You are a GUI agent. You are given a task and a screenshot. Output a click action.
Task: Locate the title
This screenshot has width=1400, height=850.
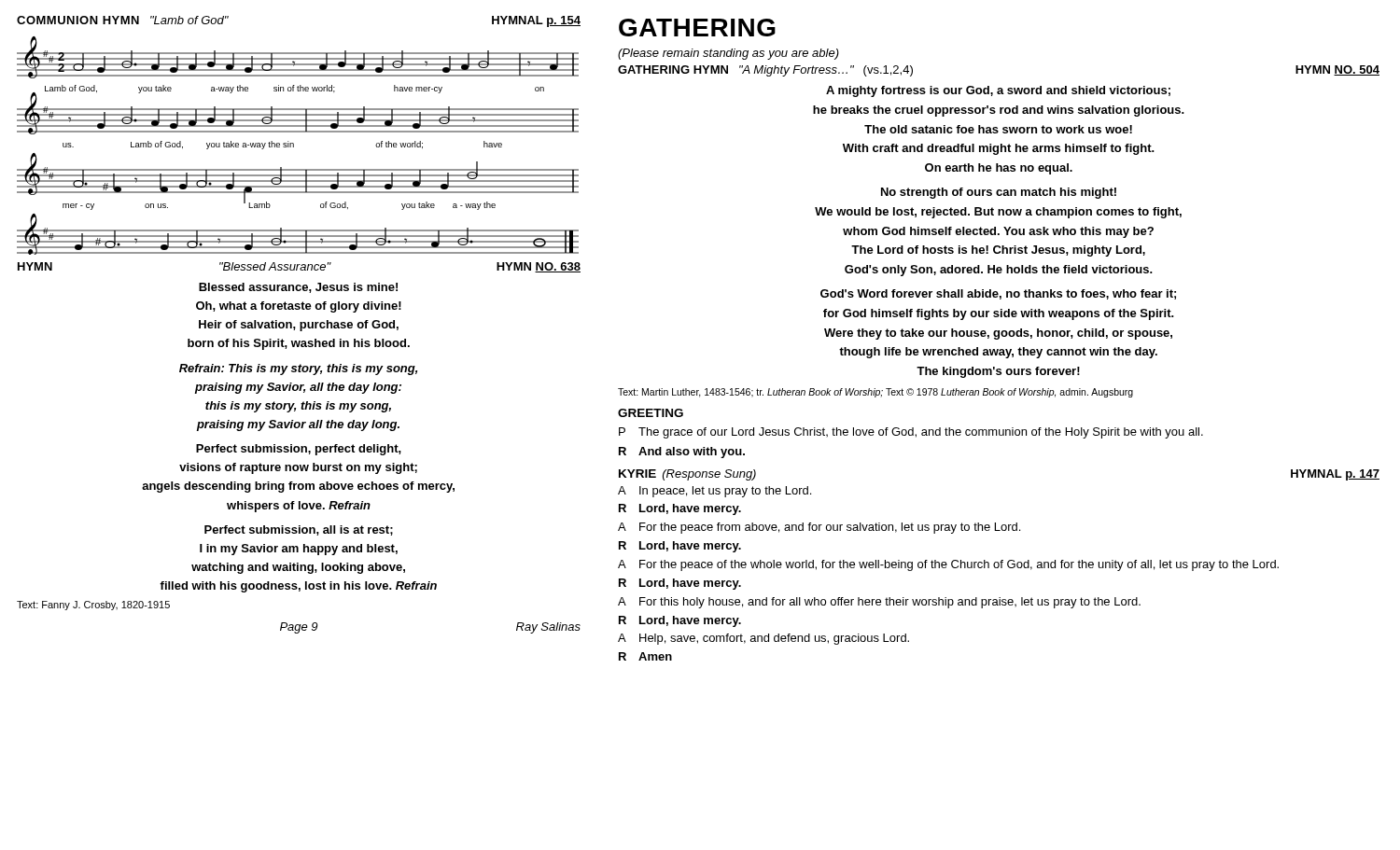point(697,28)
